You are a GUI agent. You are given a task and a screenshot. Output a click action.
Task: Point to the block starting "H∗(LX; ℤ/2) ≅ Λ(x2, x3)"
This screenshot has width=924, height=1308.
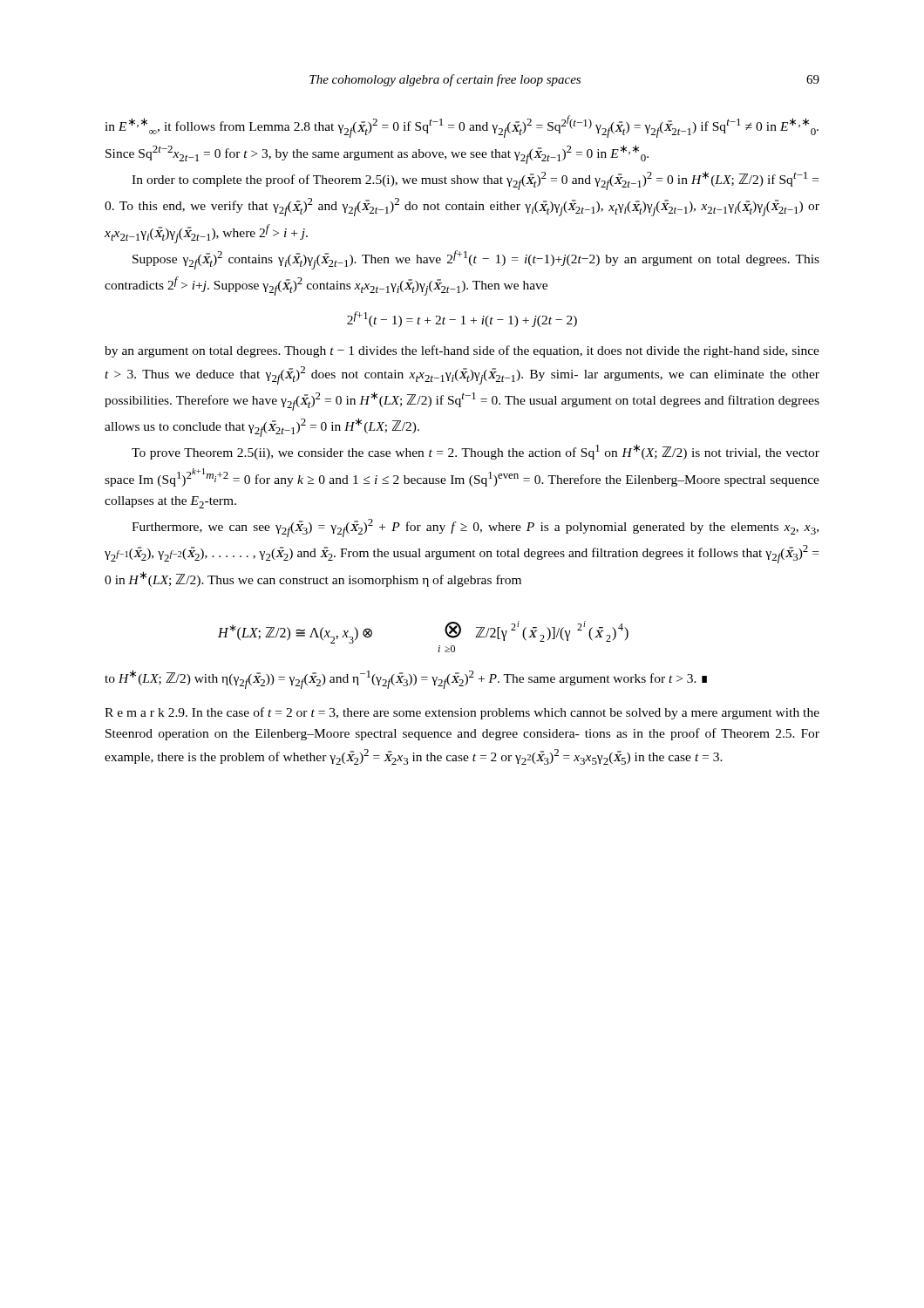462,630
